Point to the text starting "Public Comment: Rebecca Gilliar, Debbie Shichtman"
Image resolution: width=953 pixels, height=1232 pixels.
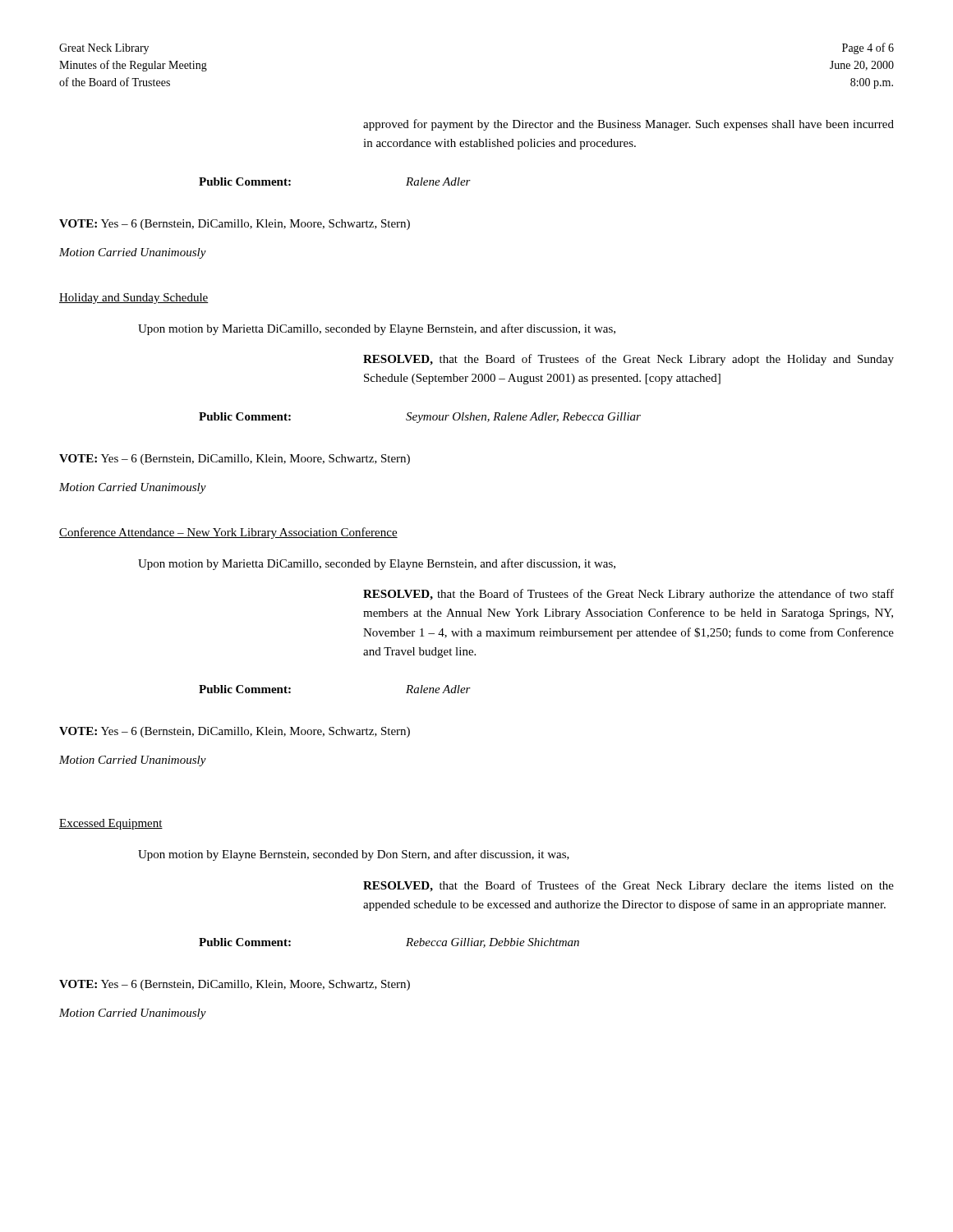click(238, 942)
